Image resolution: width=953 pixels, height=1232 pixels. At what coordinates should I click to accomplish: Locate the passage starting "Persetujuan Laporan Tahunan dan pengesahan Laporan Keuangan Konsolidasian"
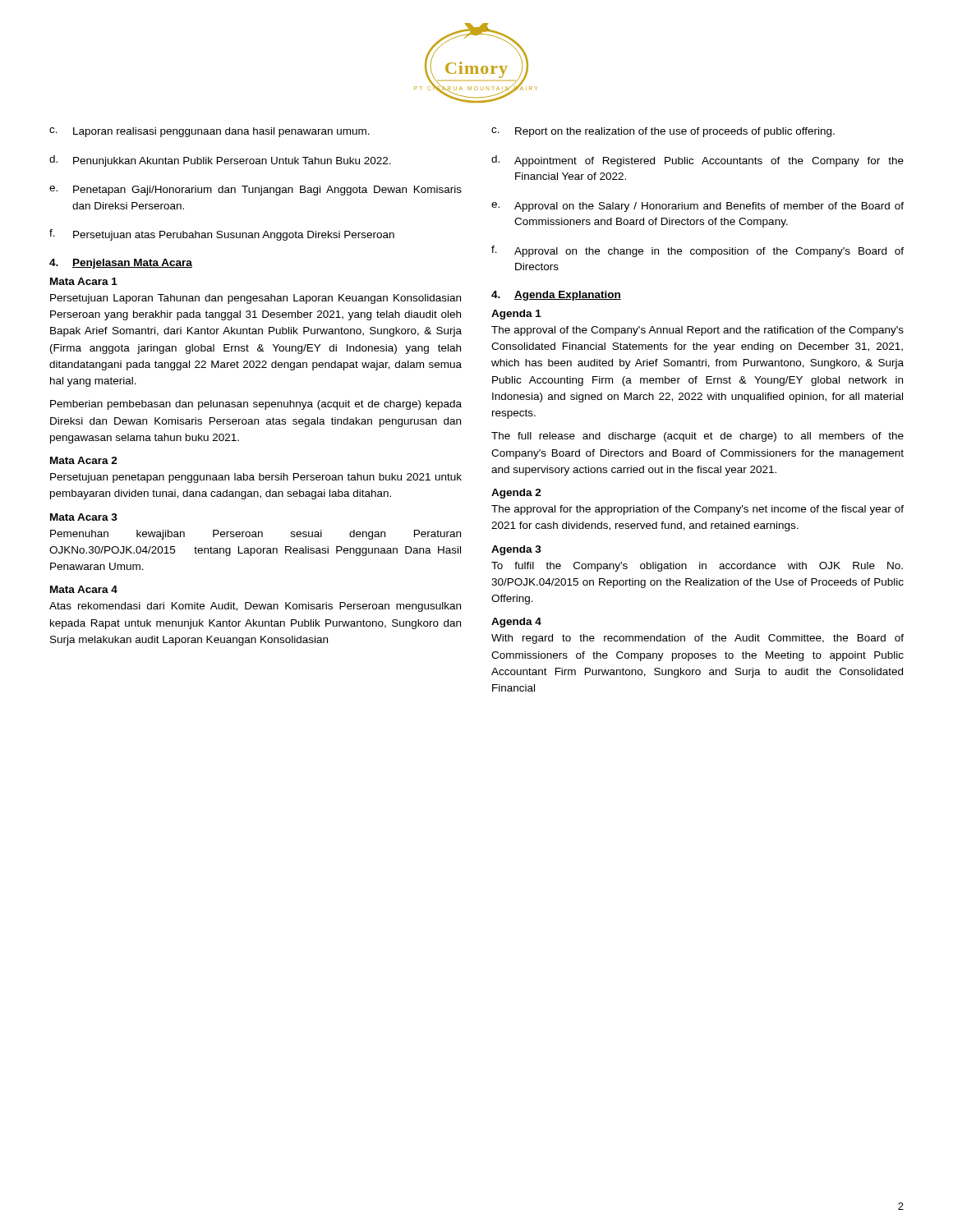pos(255,368)
